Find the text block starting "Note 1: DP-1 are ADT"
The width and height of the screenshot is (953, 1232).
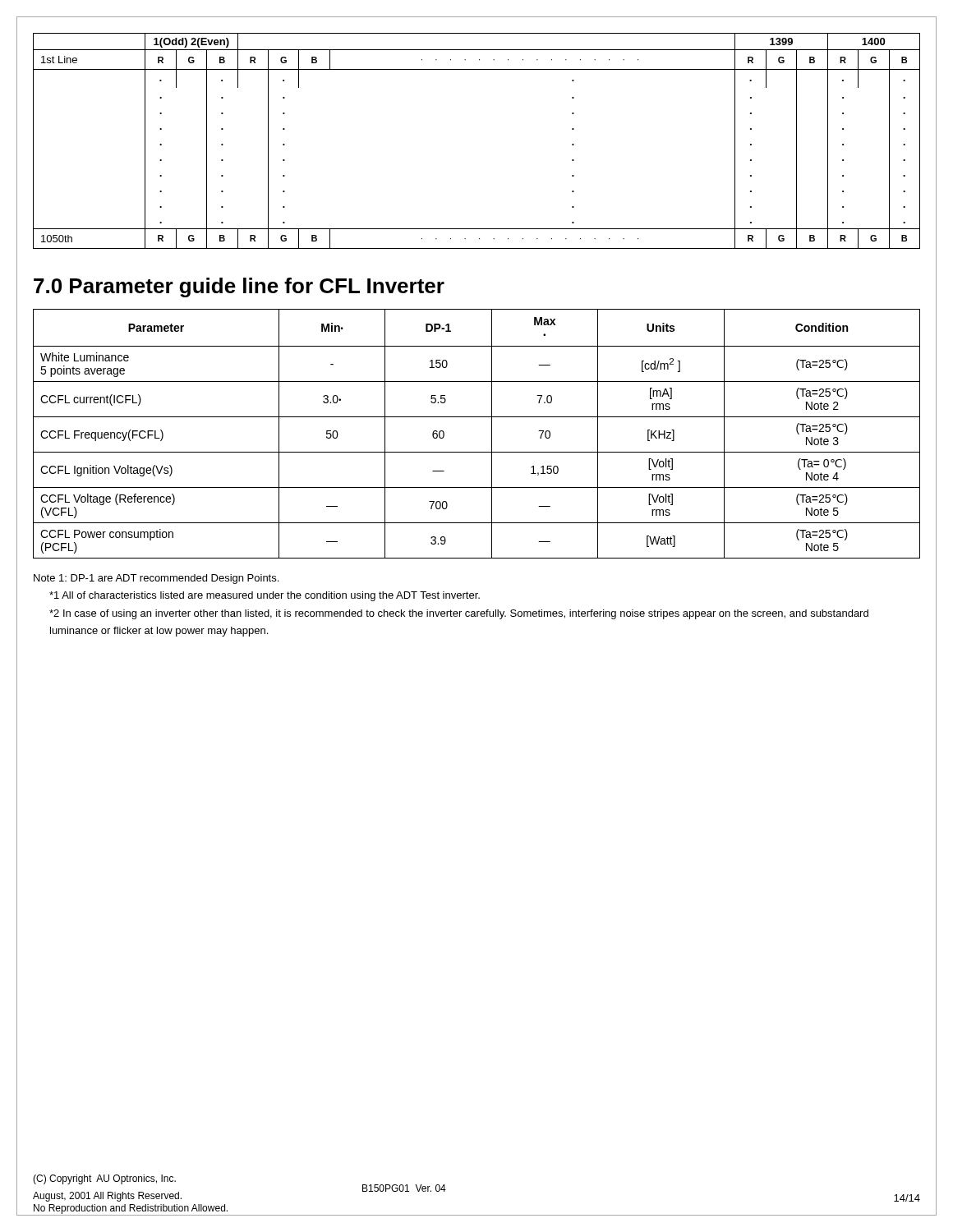(476, 605)
